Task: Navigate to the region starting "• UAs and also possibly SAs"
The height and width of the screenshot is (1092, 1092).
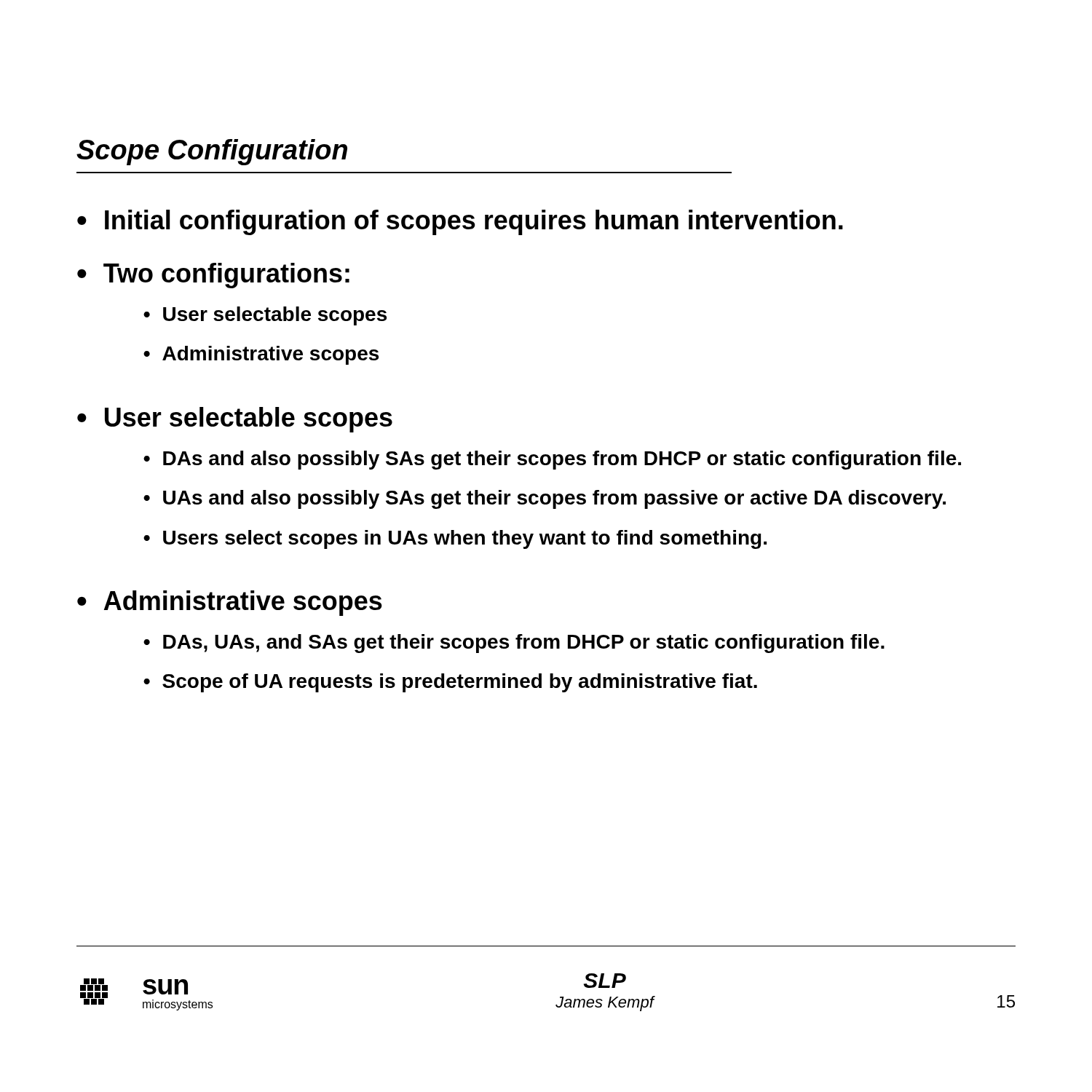Action: (x=545, y=498)
